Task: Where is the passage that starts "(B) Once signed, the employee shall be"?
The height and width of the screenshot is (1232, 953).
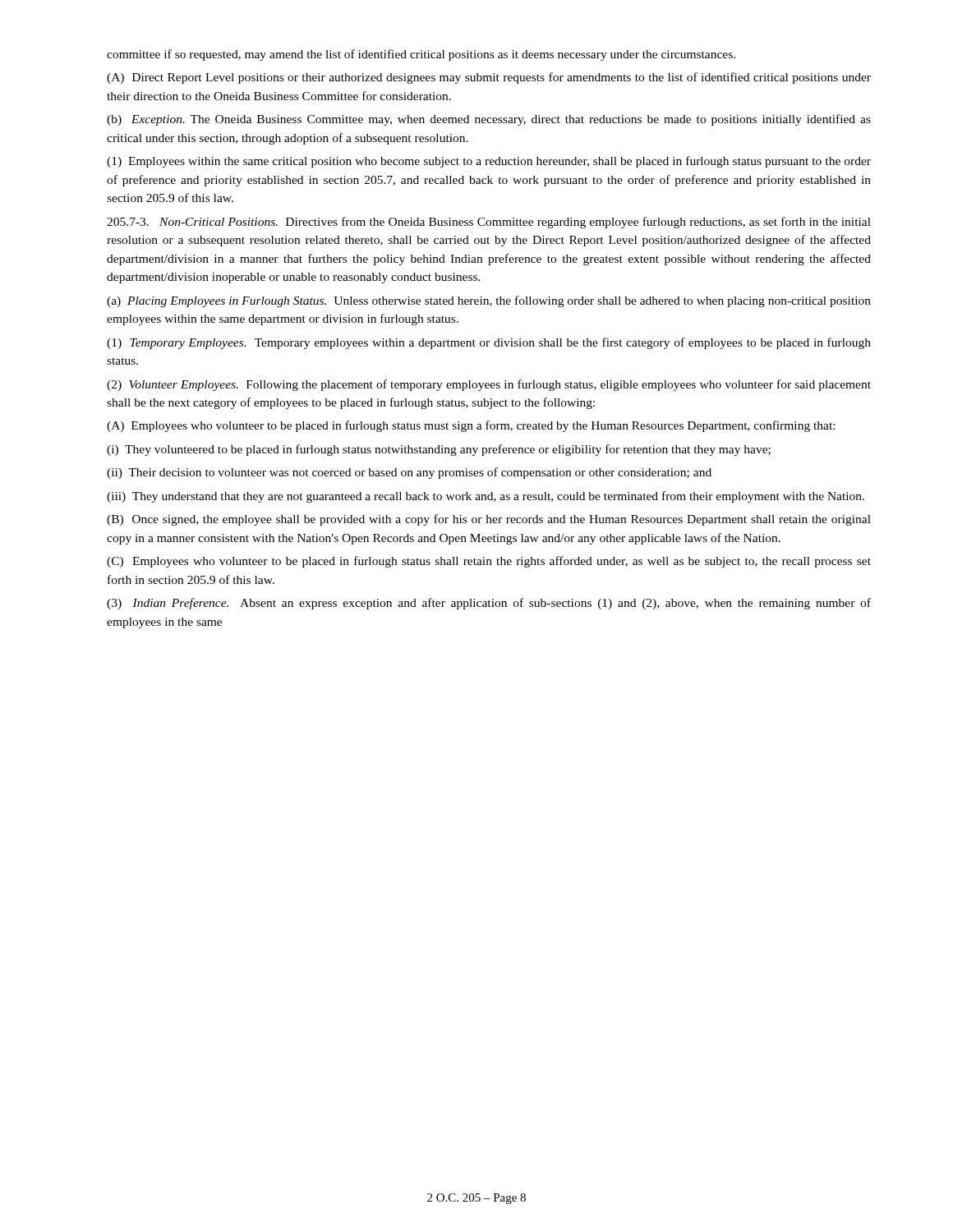Action: point(489,529)
